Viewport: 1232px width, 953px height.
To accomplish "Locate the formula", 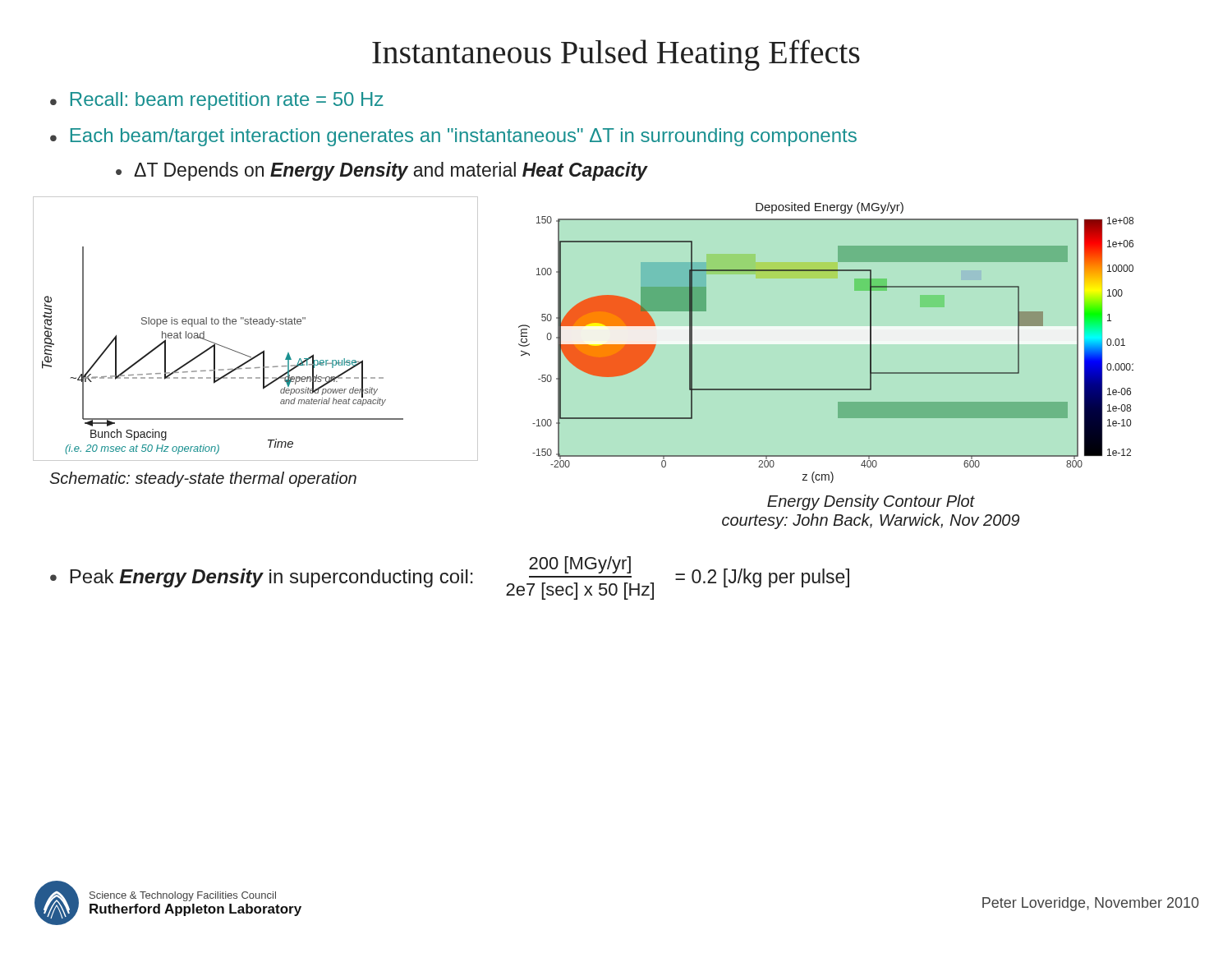I will click(x=678, y=577).
